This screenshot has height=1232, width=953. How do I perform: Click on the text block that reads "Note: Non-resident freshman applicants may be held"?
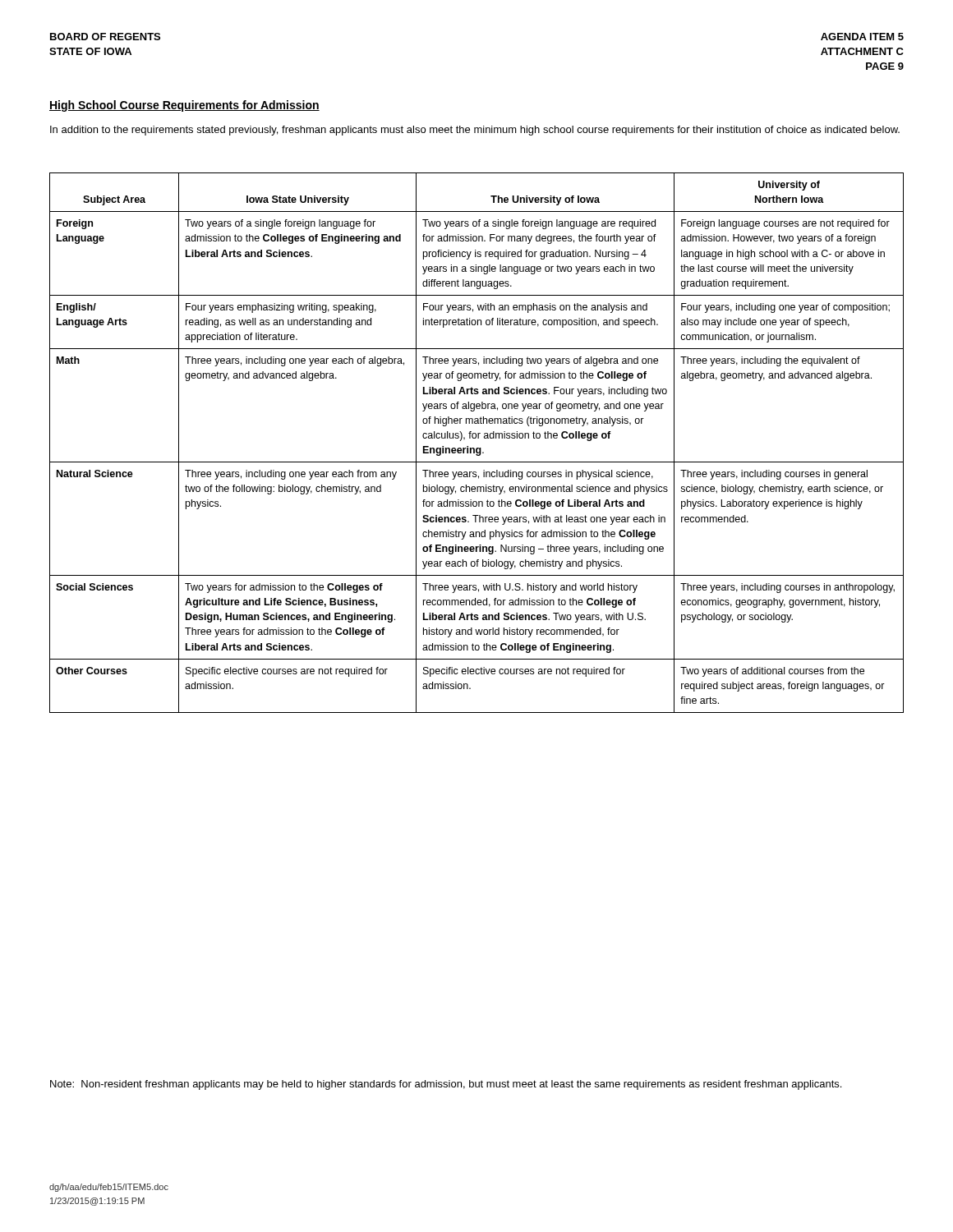tap(446, 1084)
